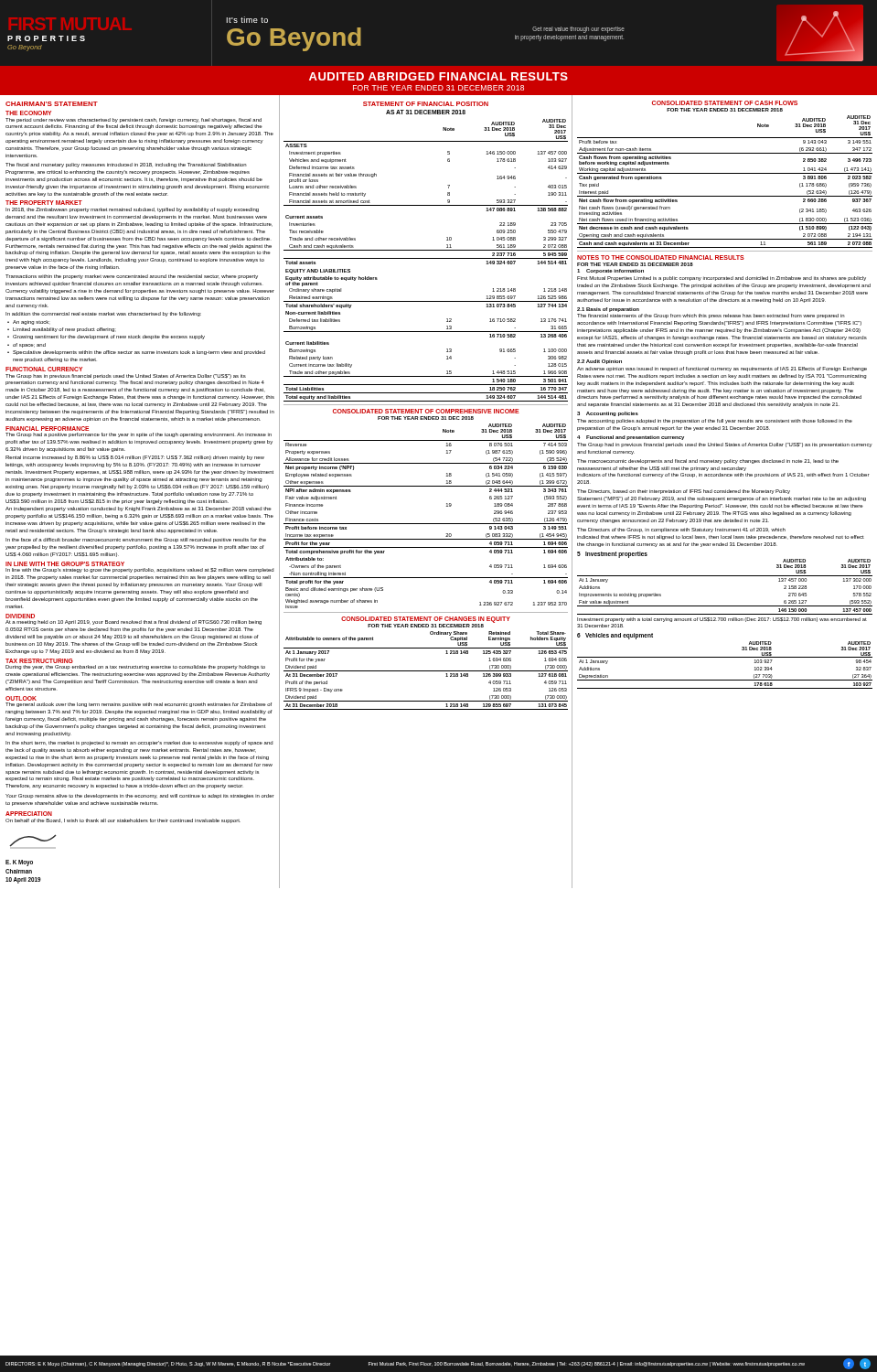Locate the text "CONSOLIDATED STATEMENT OF CHANGES IN EQUITY"

tap(426, 619)
